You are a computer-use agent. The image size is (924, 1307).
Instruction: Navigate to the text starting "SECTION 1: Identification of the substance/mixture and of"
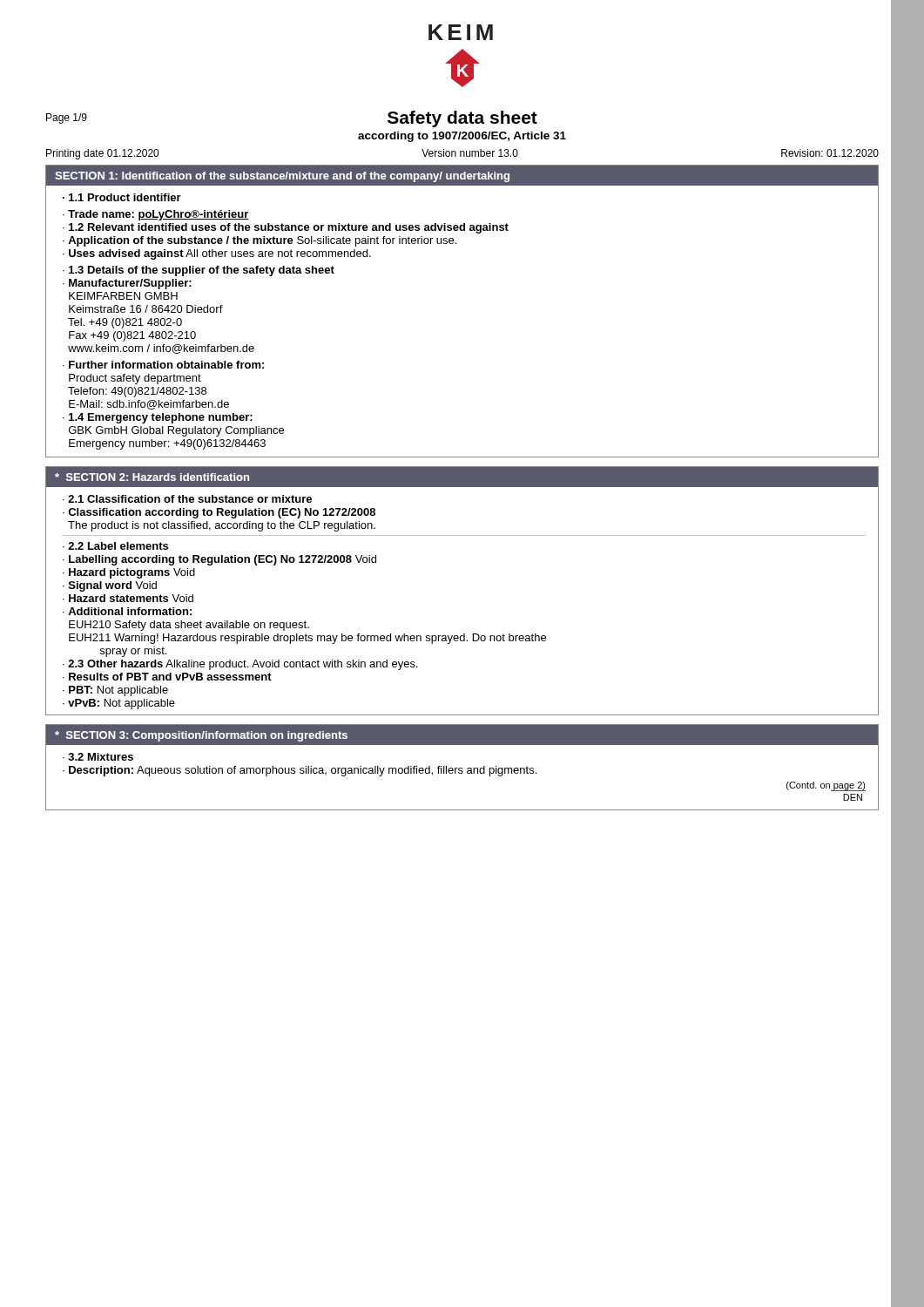pyautogui.click(x=462, y=176)
